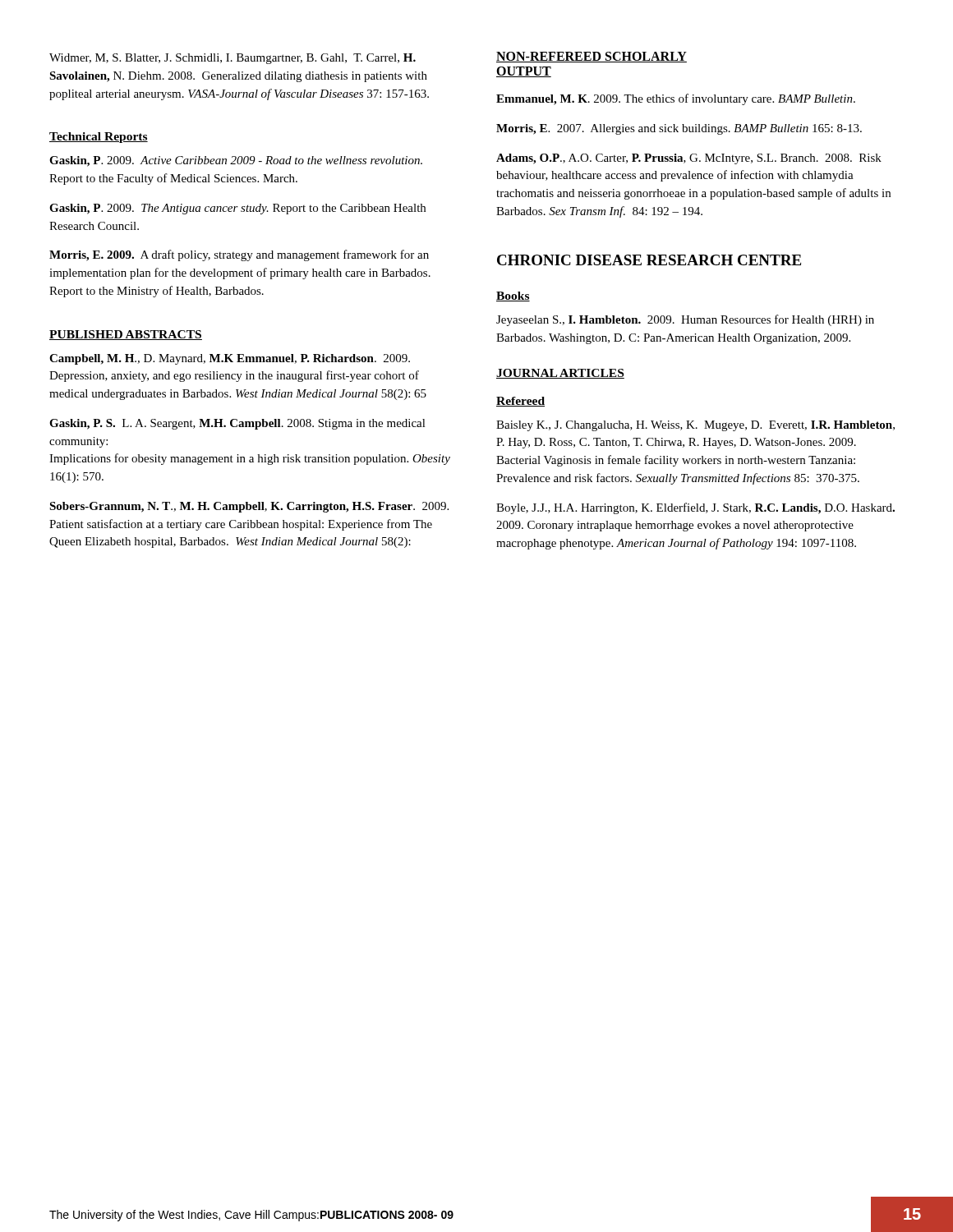Select the section header with the text "PUBLISHED ABSTRACTS"
Screen dimensions: 1232x953
pos(126,333)
